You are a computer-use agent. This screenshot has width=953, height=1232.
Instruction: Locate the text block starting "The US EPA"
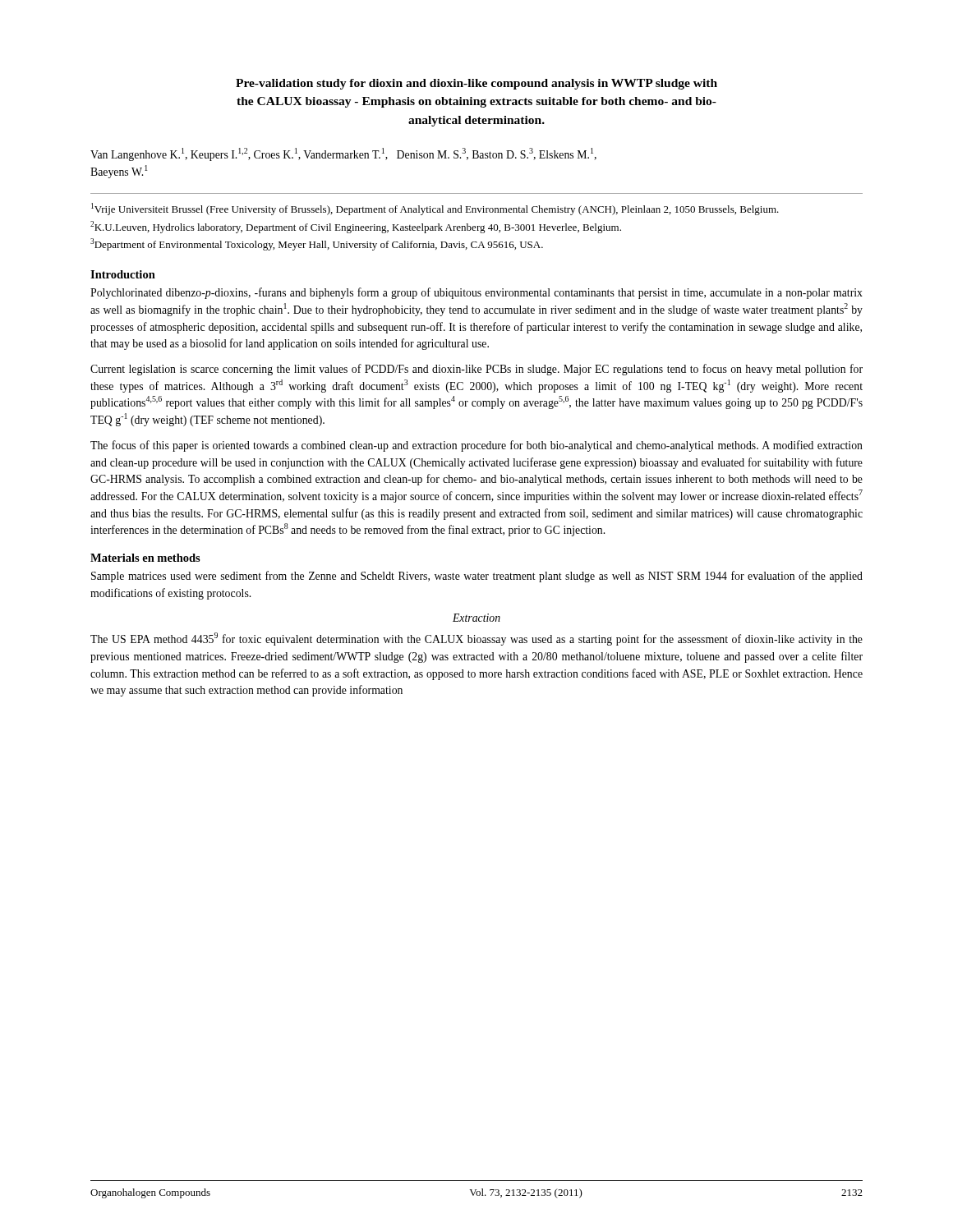(x=476, y=666)
